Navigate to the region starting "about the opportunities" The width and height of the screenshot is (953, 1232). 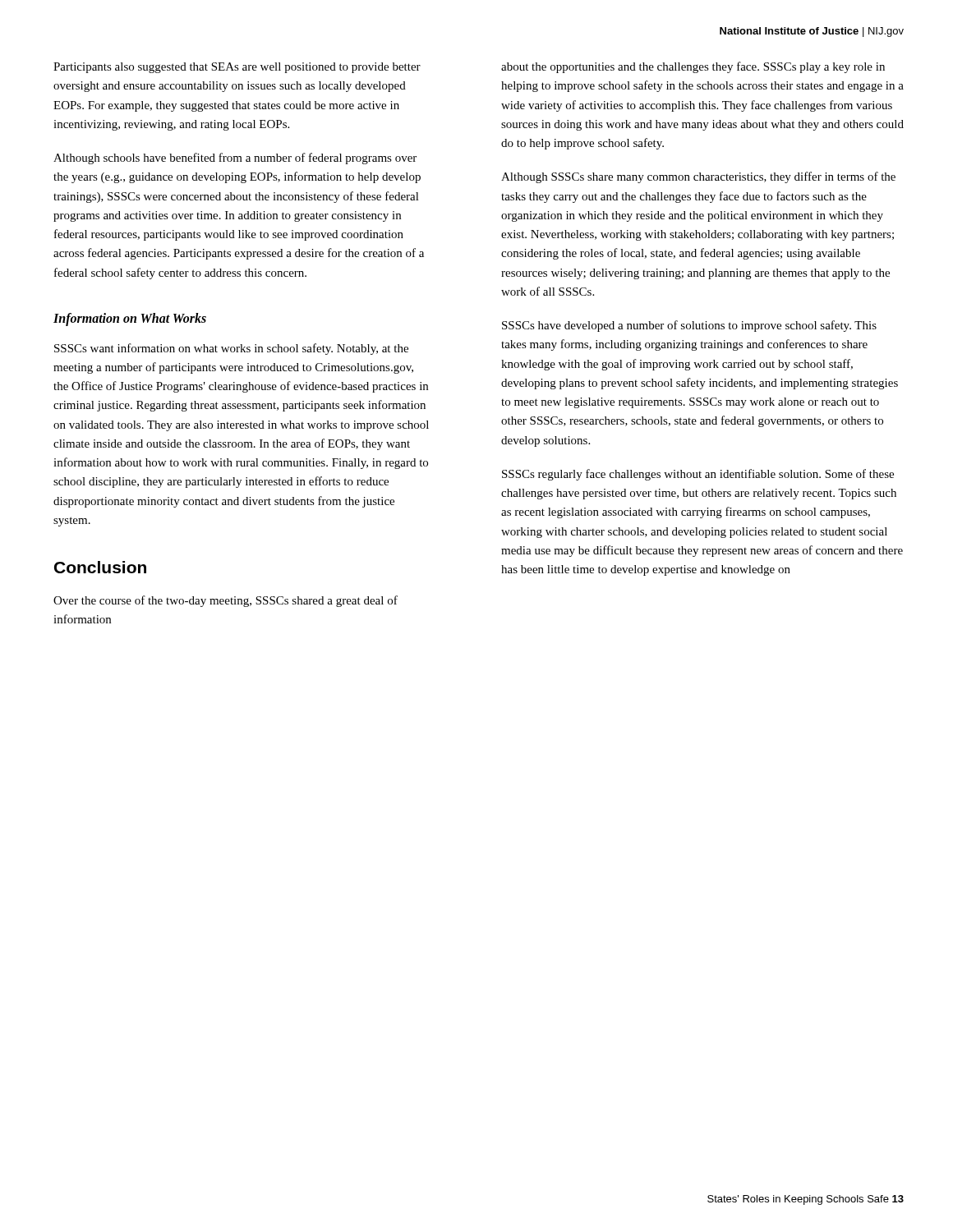[x=702, y=105]
